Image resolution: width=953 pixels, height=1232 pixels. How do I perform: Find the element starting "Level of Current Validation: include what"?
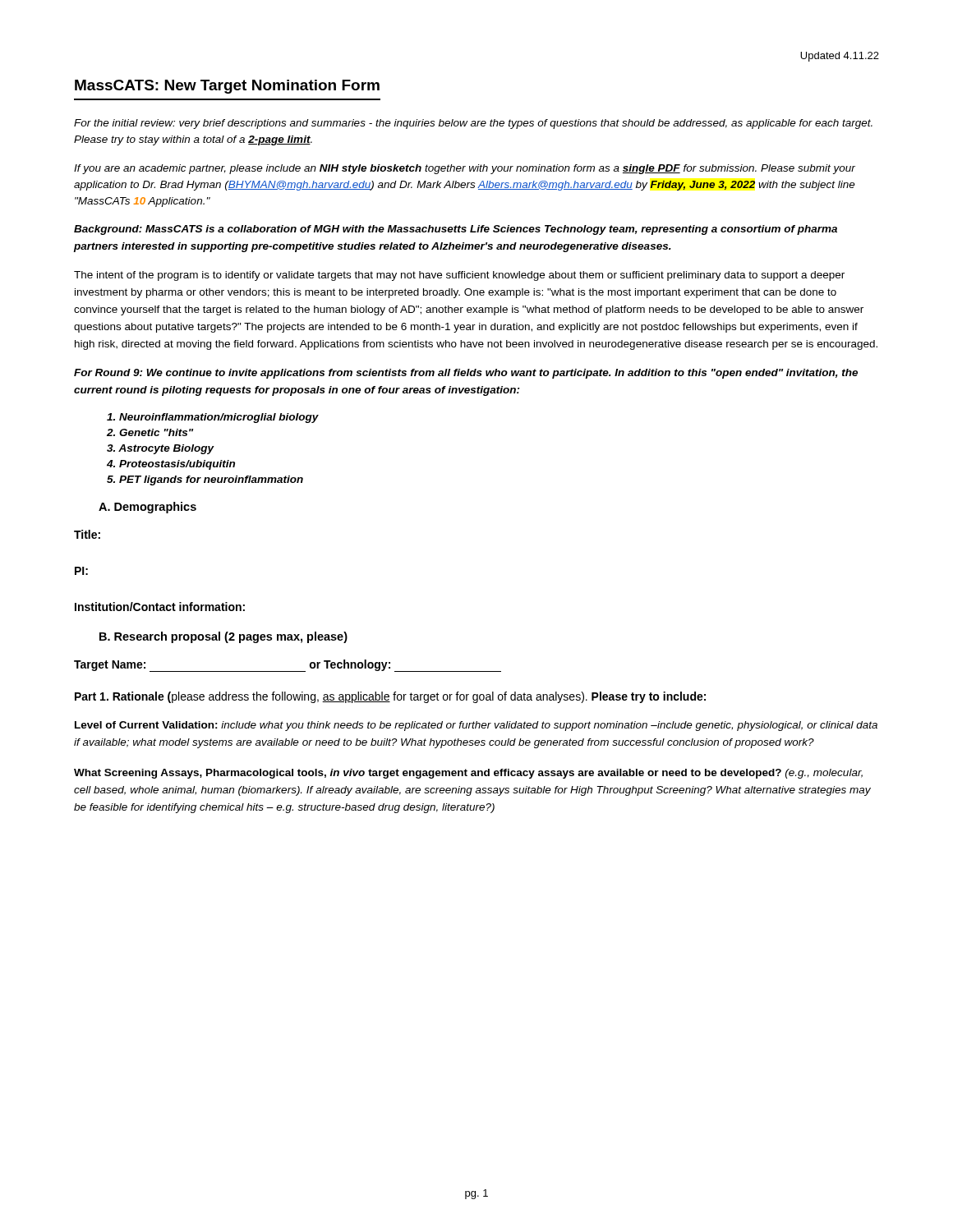coord(476,734)
